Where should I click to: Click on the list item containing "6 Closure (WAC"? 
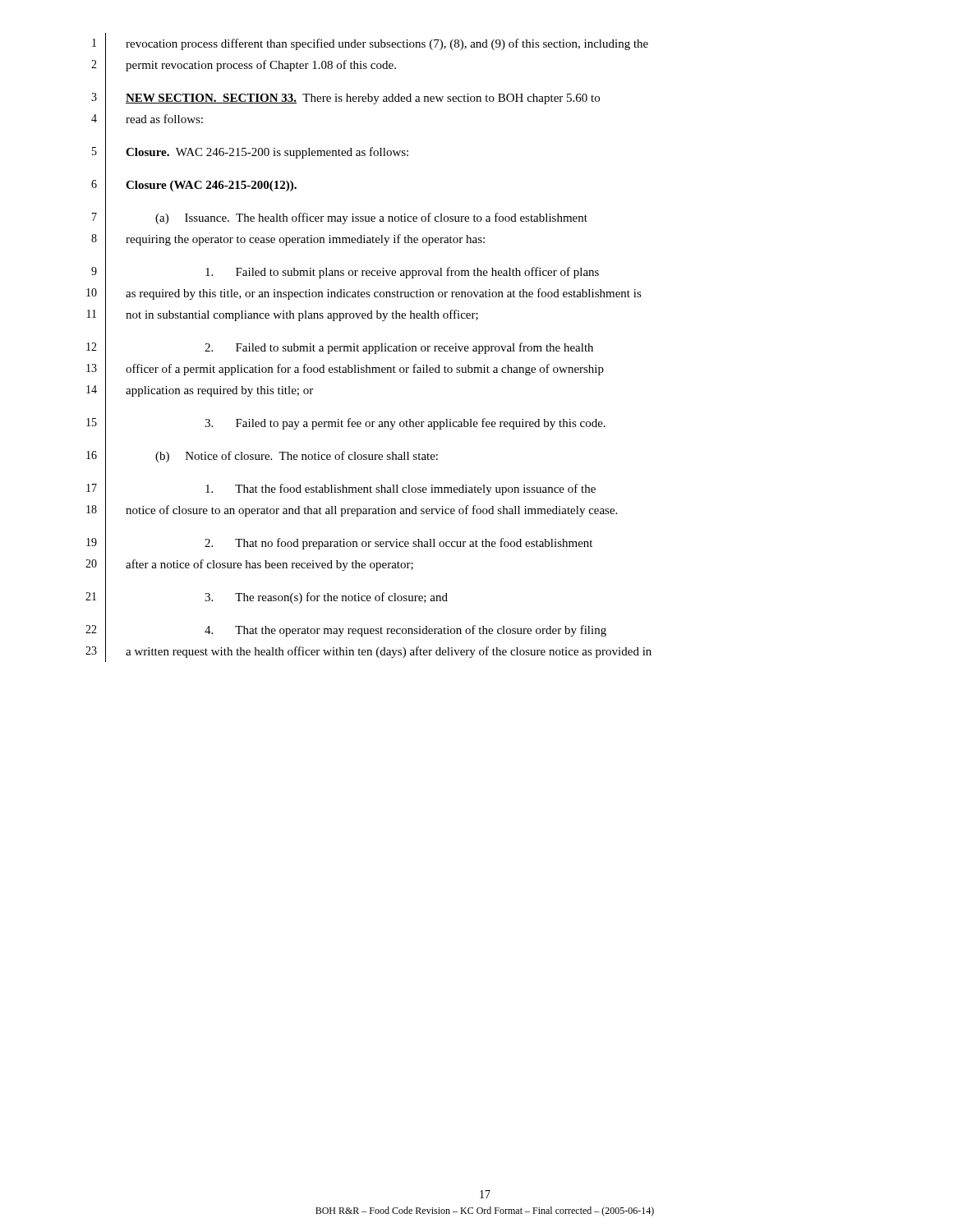point(194,185)
